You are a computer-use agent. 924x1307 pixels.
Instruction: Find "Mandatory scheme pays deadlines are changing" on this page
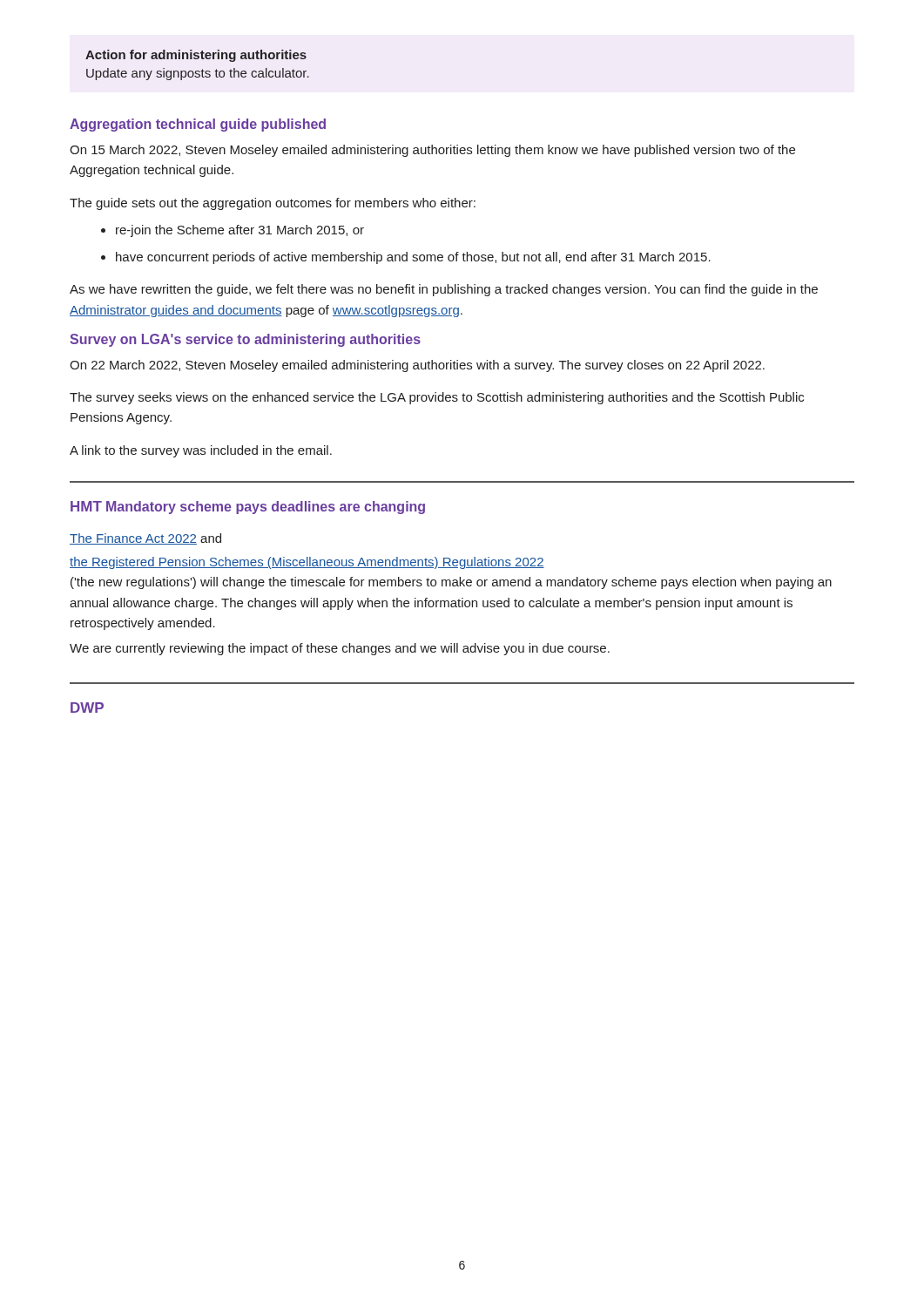pyautogui.click(x=266, y=507)
